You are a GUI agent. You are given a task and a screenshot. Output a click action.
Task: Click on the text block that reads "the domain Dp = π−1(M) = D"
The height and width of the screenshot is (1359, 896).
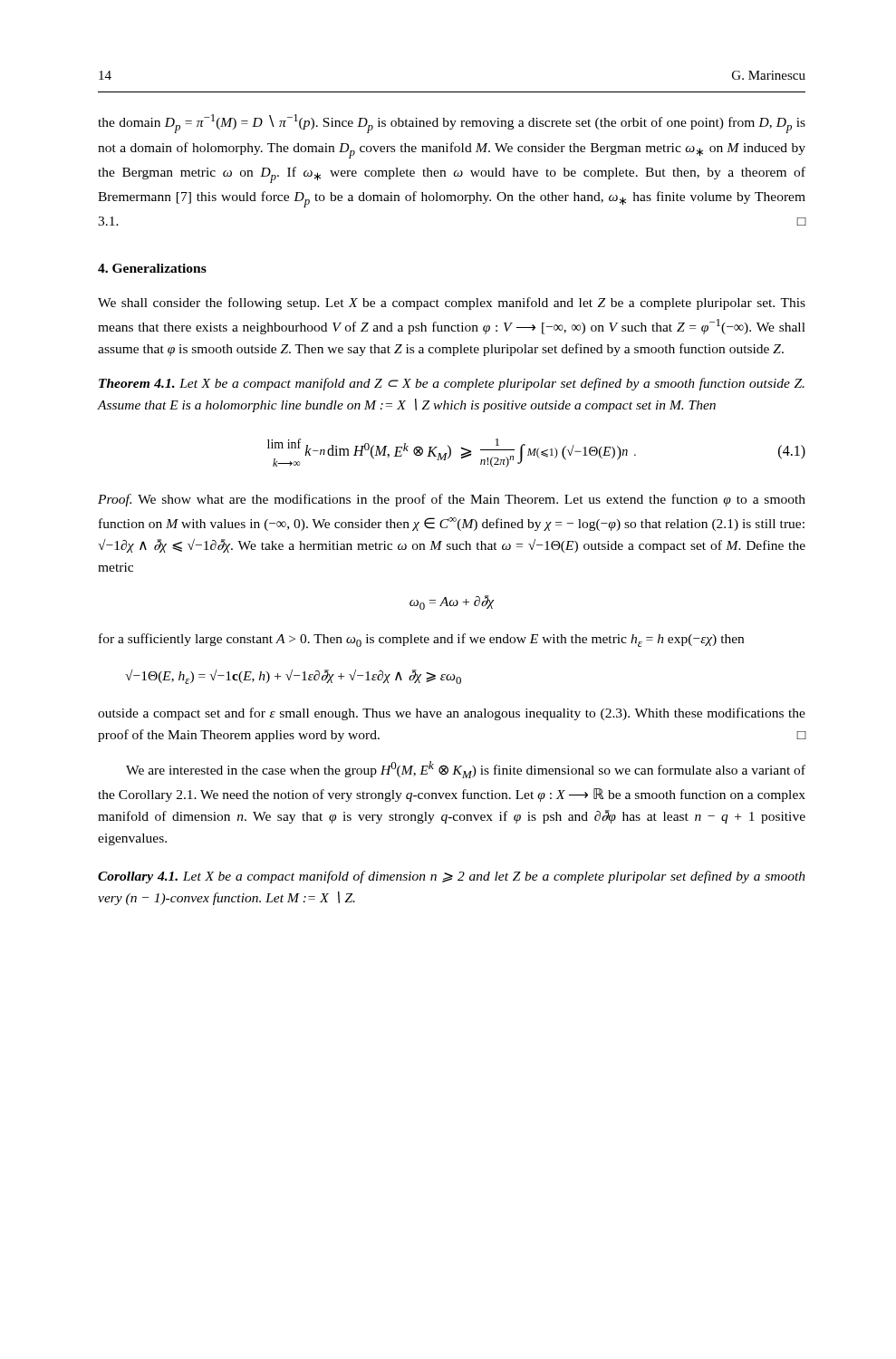point(452,170)
